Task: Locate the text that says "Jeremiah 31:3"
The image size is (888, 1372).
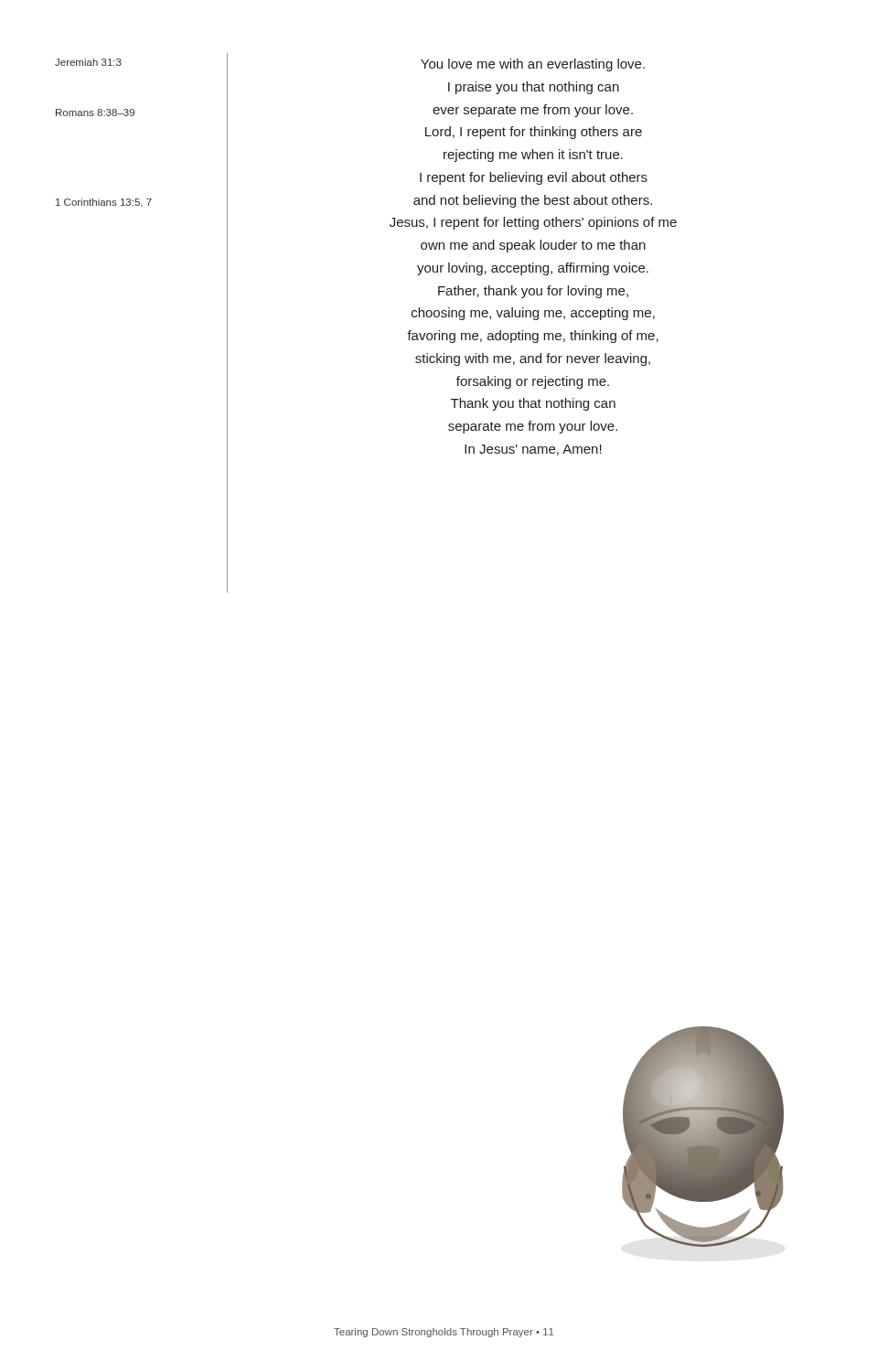Action: click(x=88, y=62)
